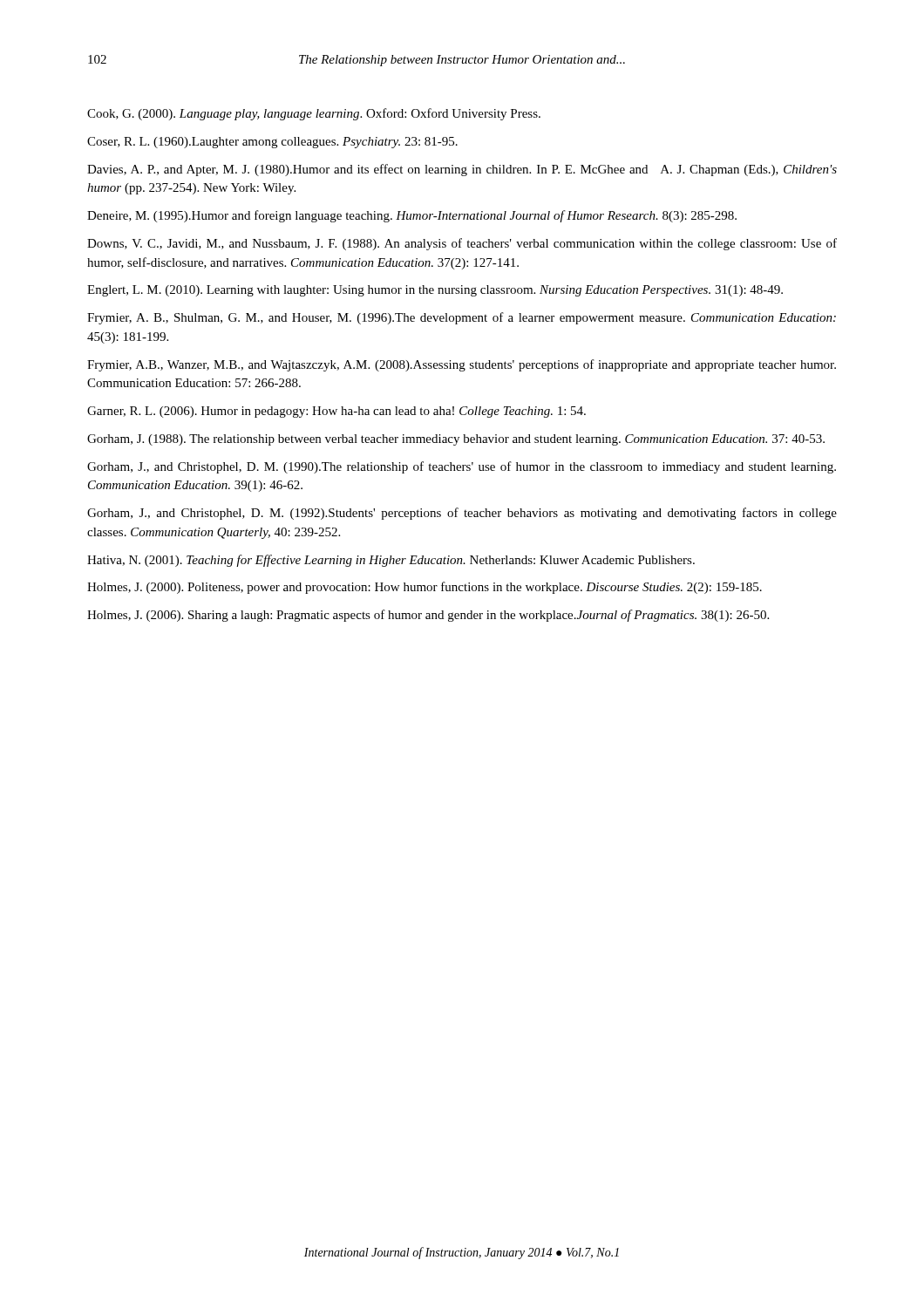
Task: Locate the text starting "Garner, R. L. (2006)."
Action: 337,411
